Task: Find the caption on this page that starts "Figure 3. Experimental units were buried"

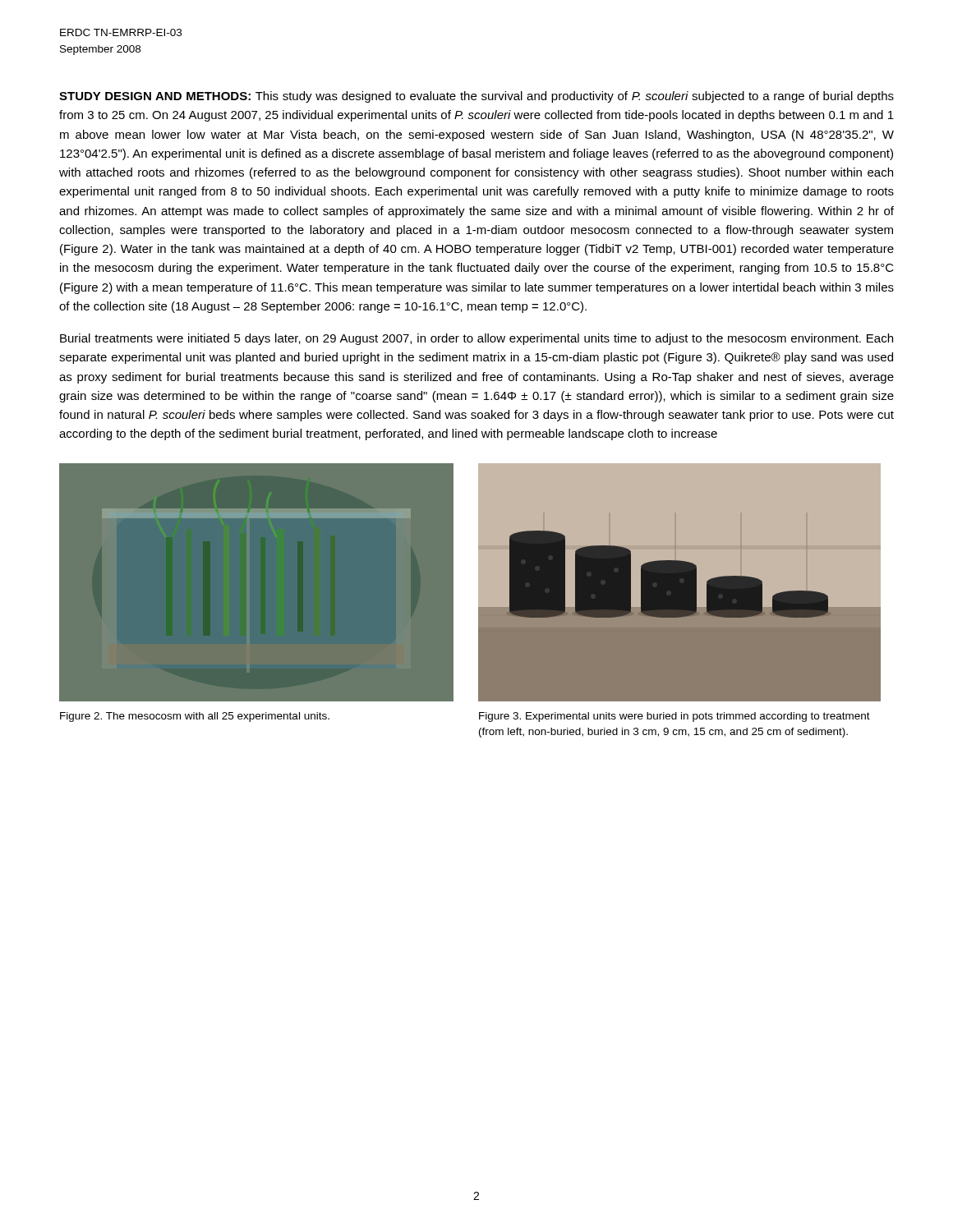Action: pyautogui.click(x=674, y=723)
